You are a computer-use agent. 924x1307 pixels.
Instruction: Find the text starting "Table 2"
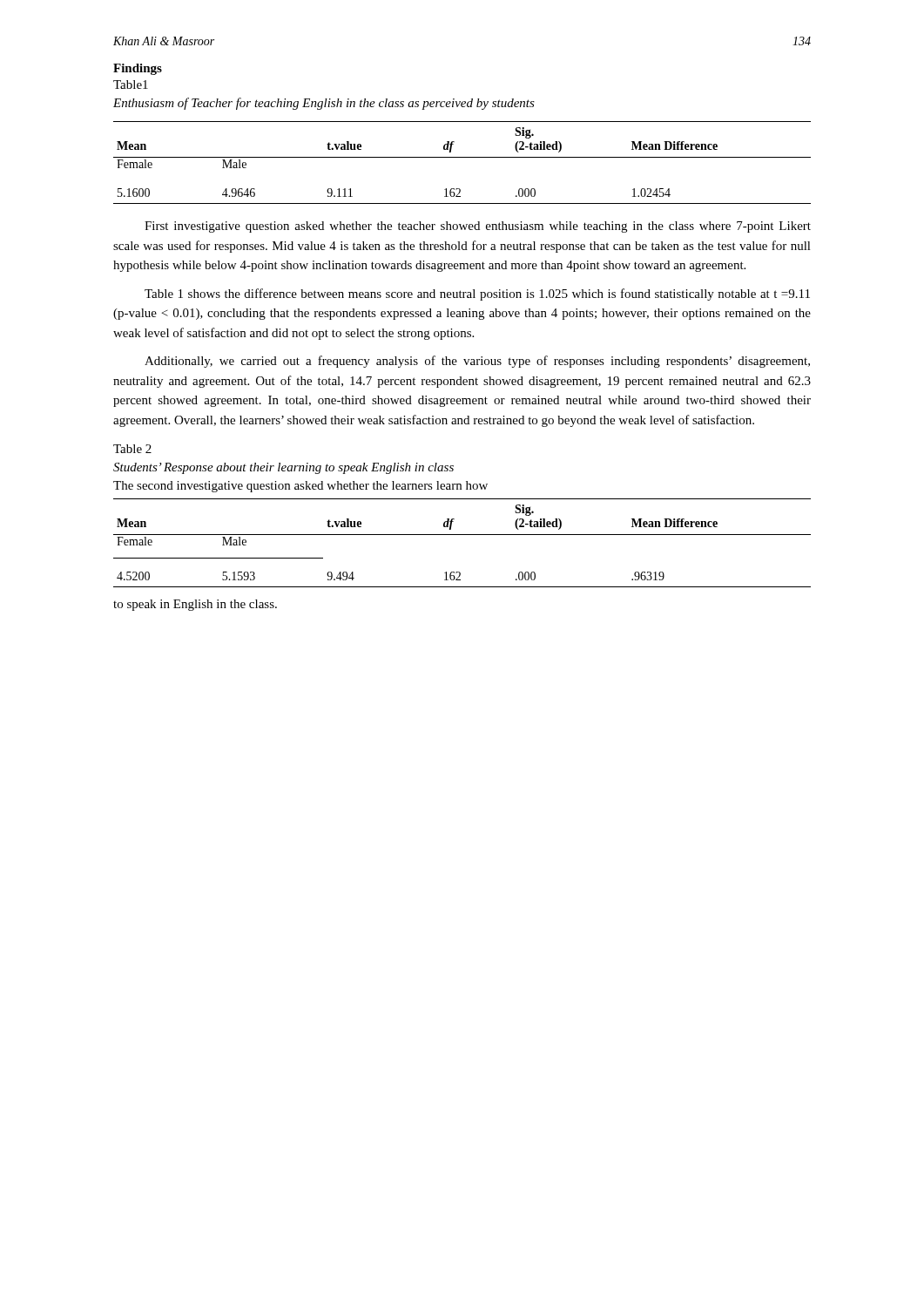pos(133,449)
